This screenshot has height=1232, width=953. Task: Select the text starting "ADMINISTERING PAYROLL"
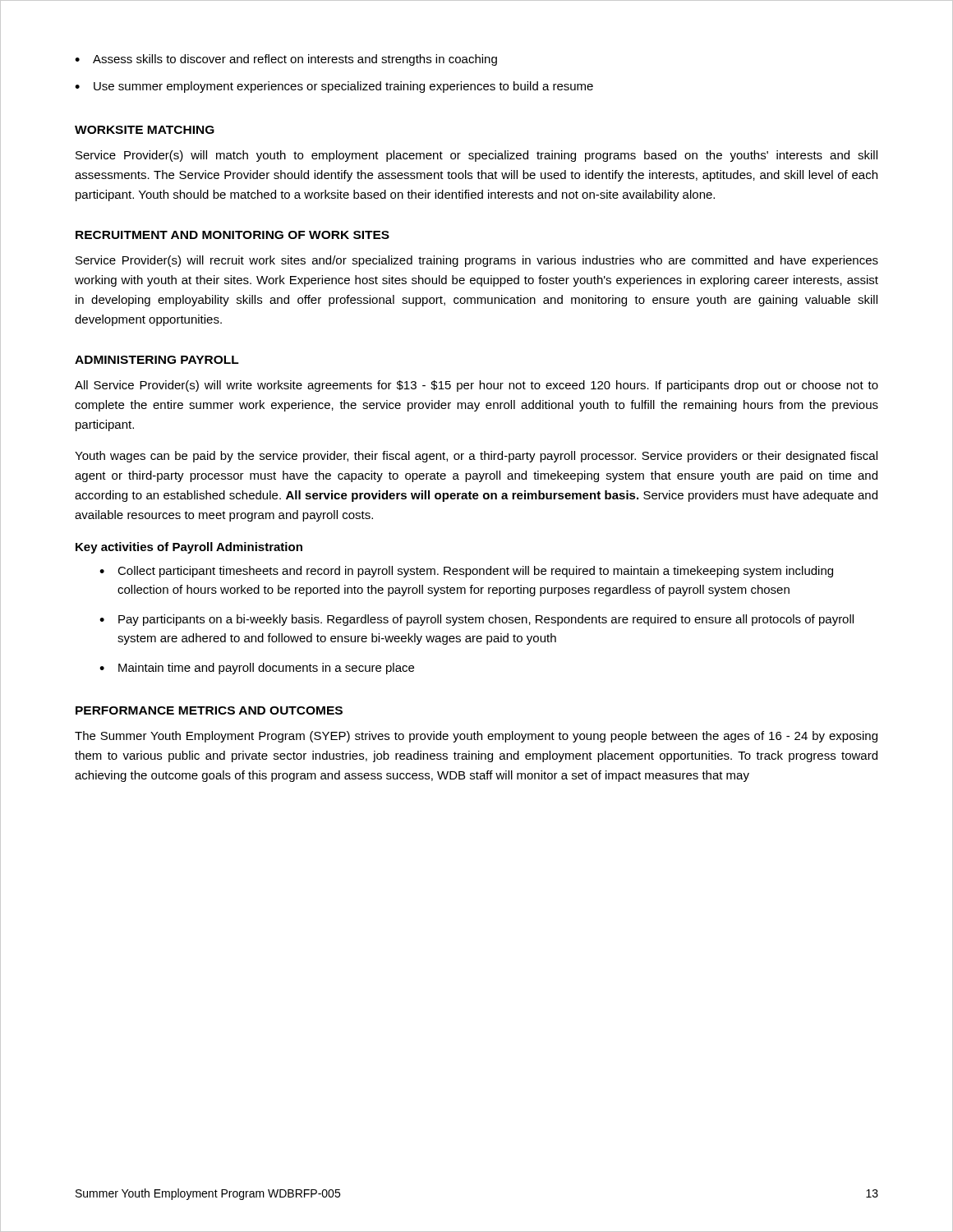(x=157, y=360)
